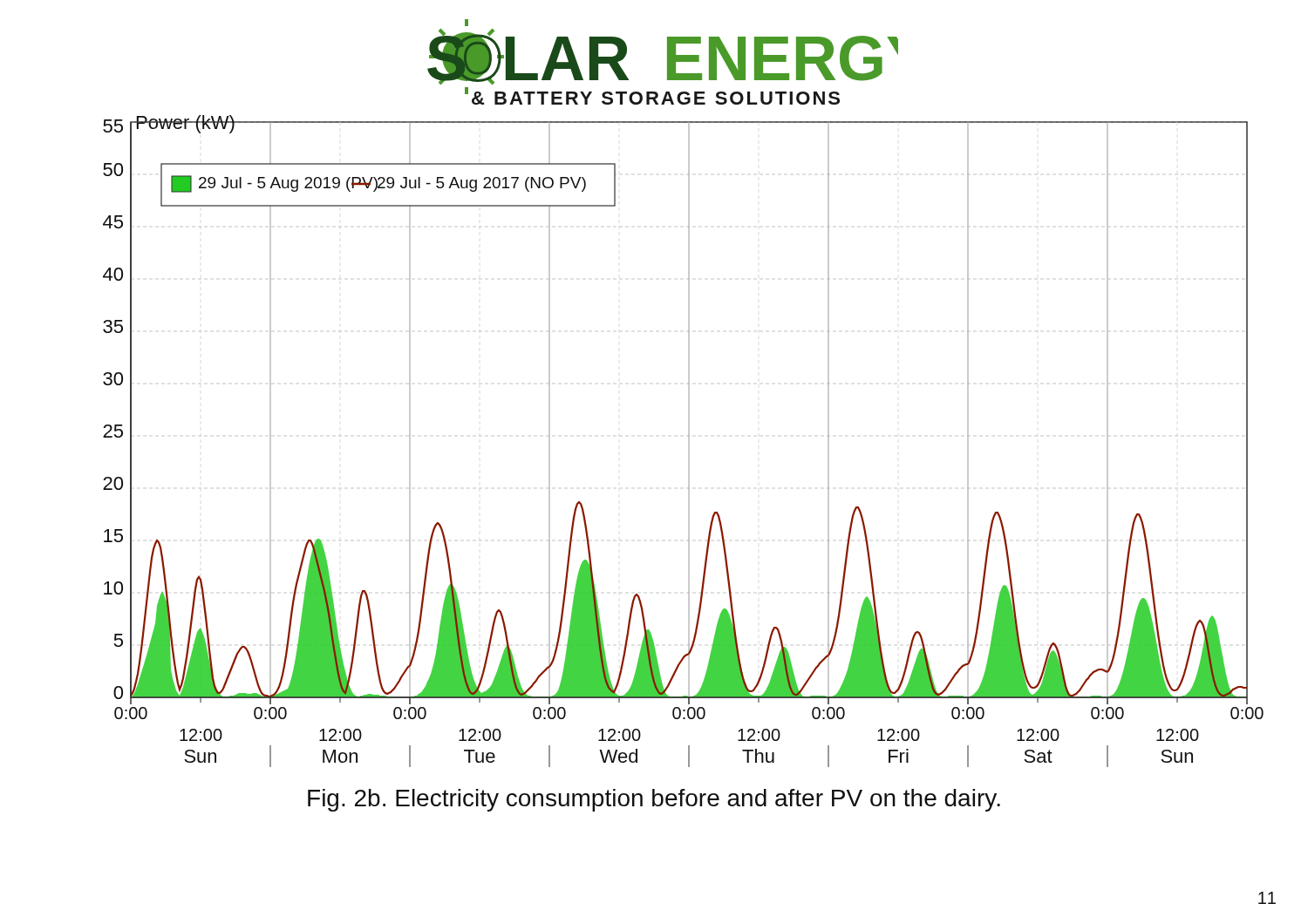
Task: Select the caption with the text "Fig. 2b. Electricity consumption before and after"
Action: (x=654, y=798)
